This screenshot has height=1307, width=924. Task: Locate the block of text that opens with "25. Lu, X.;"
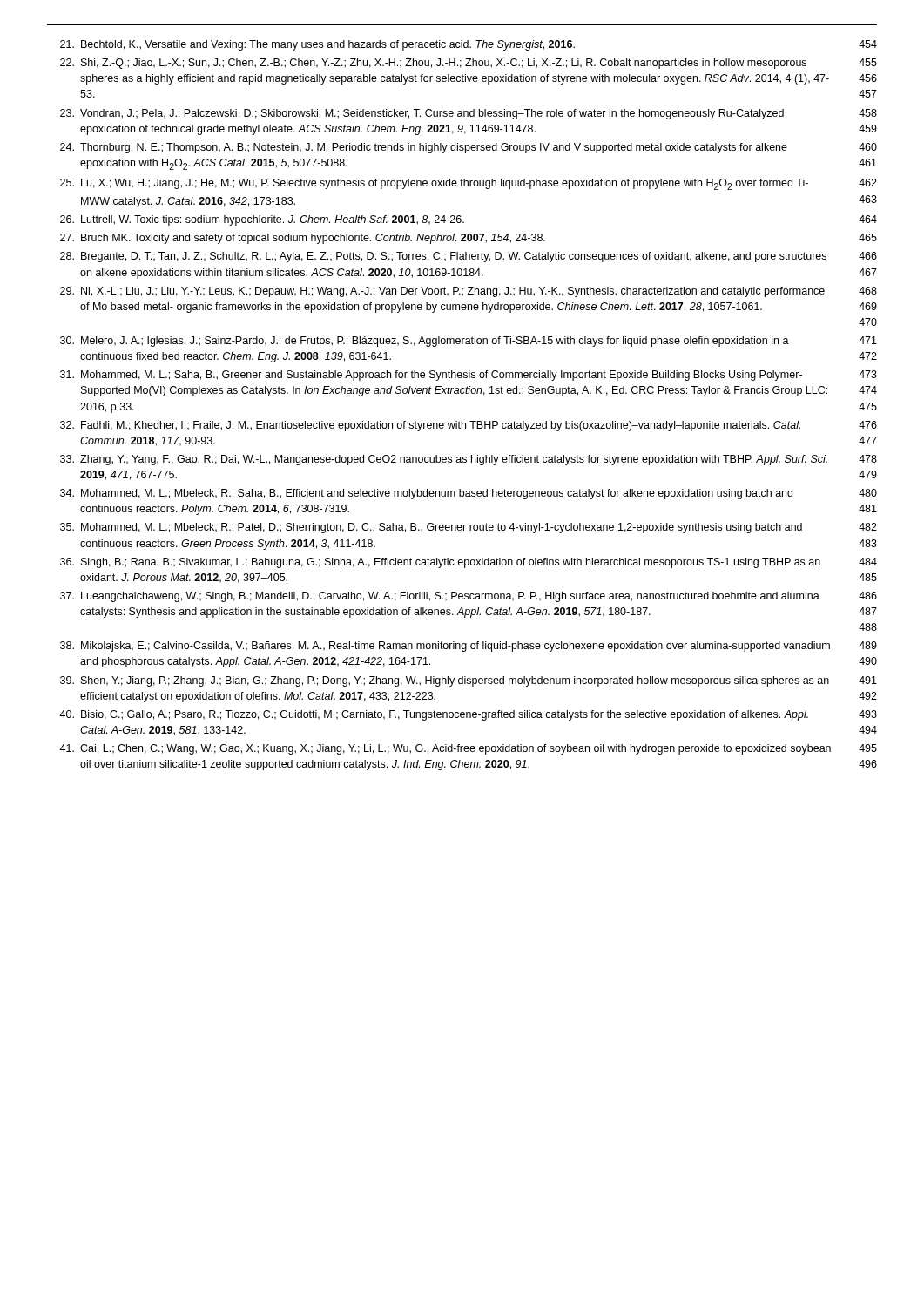click(462, 192)
